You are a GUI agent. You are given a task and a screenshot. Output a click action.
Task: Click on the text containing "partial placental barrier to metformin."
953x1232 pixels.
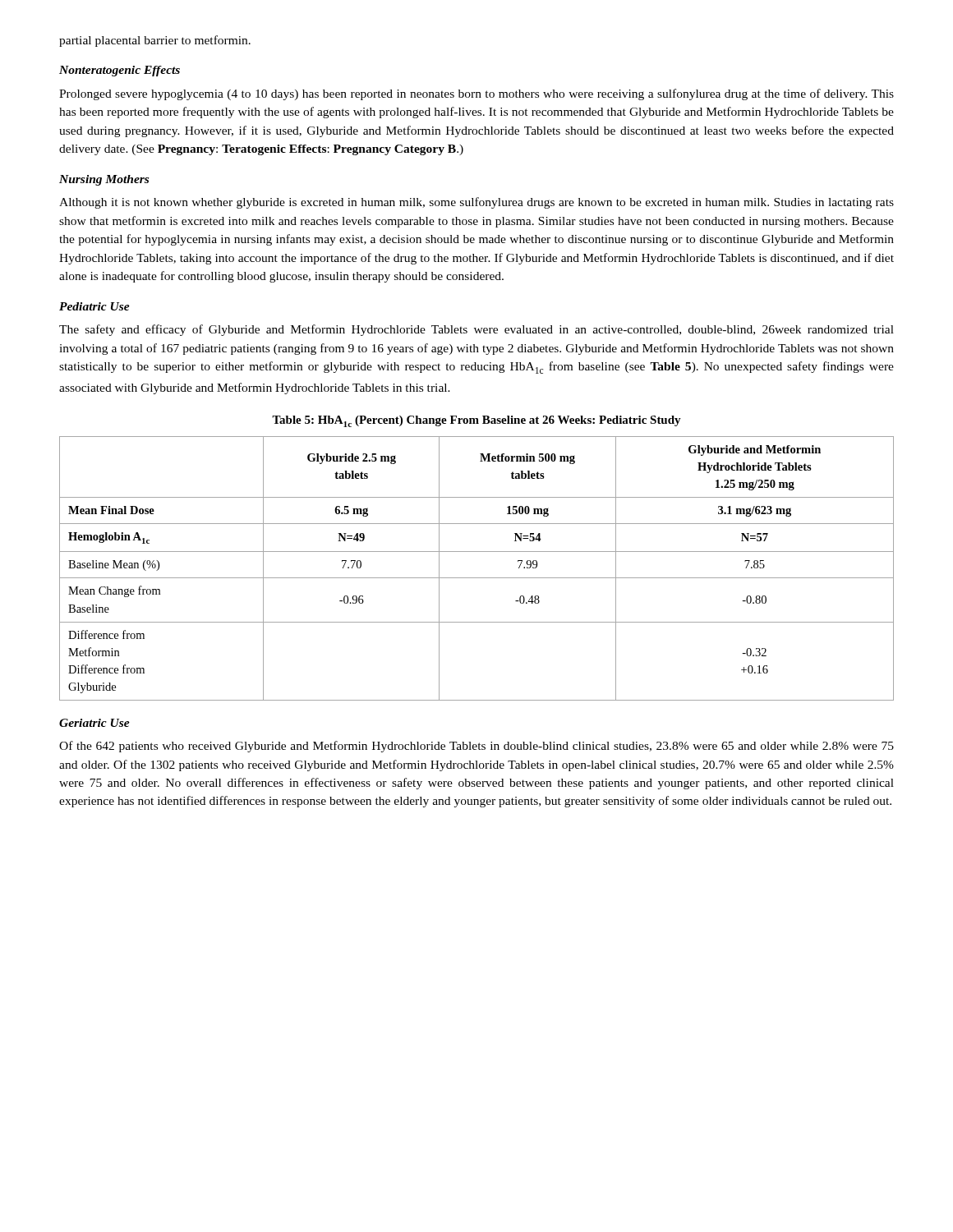[155, 40]
